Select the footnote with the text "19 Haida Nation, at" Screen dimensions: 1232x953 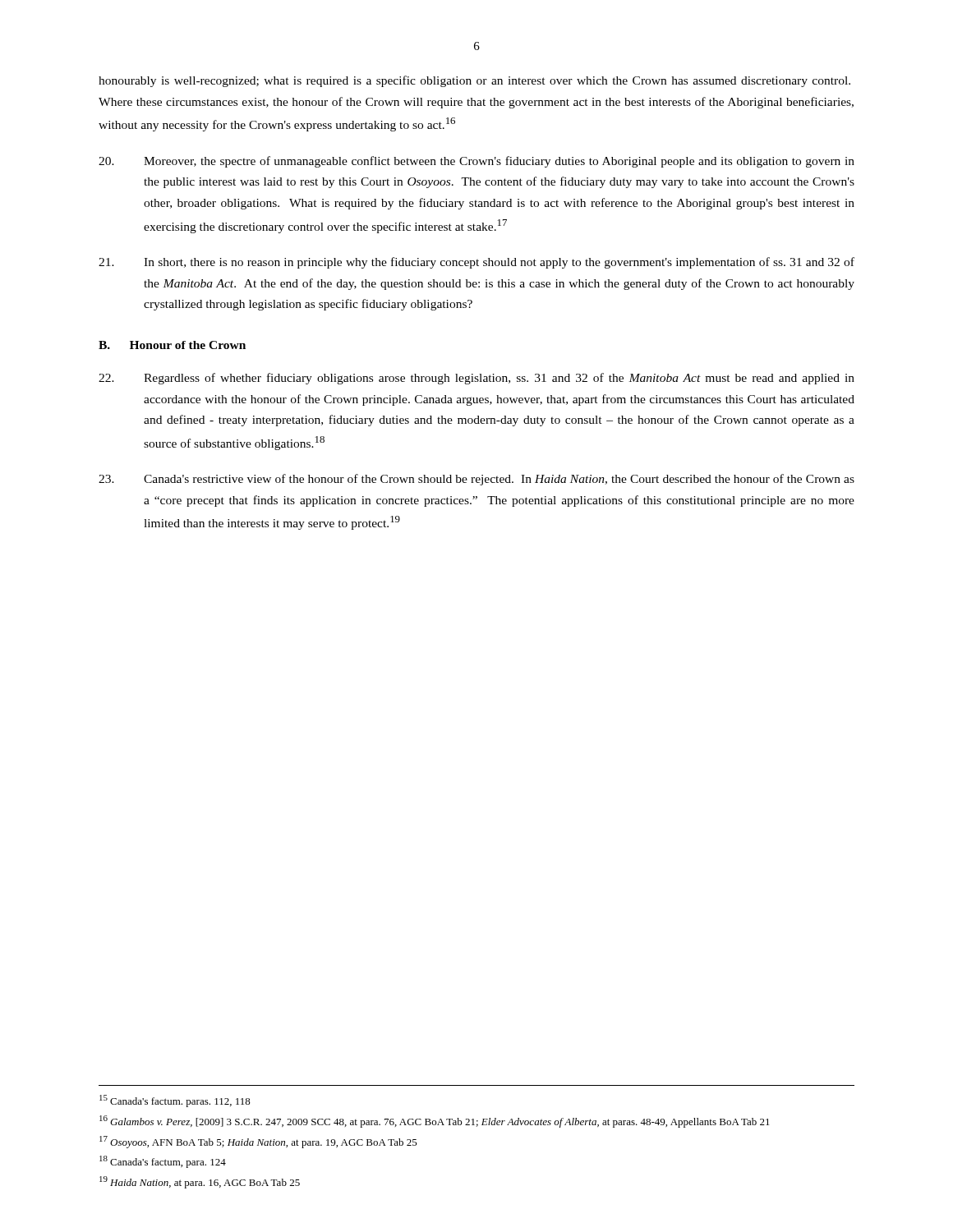pos(199,1181)
